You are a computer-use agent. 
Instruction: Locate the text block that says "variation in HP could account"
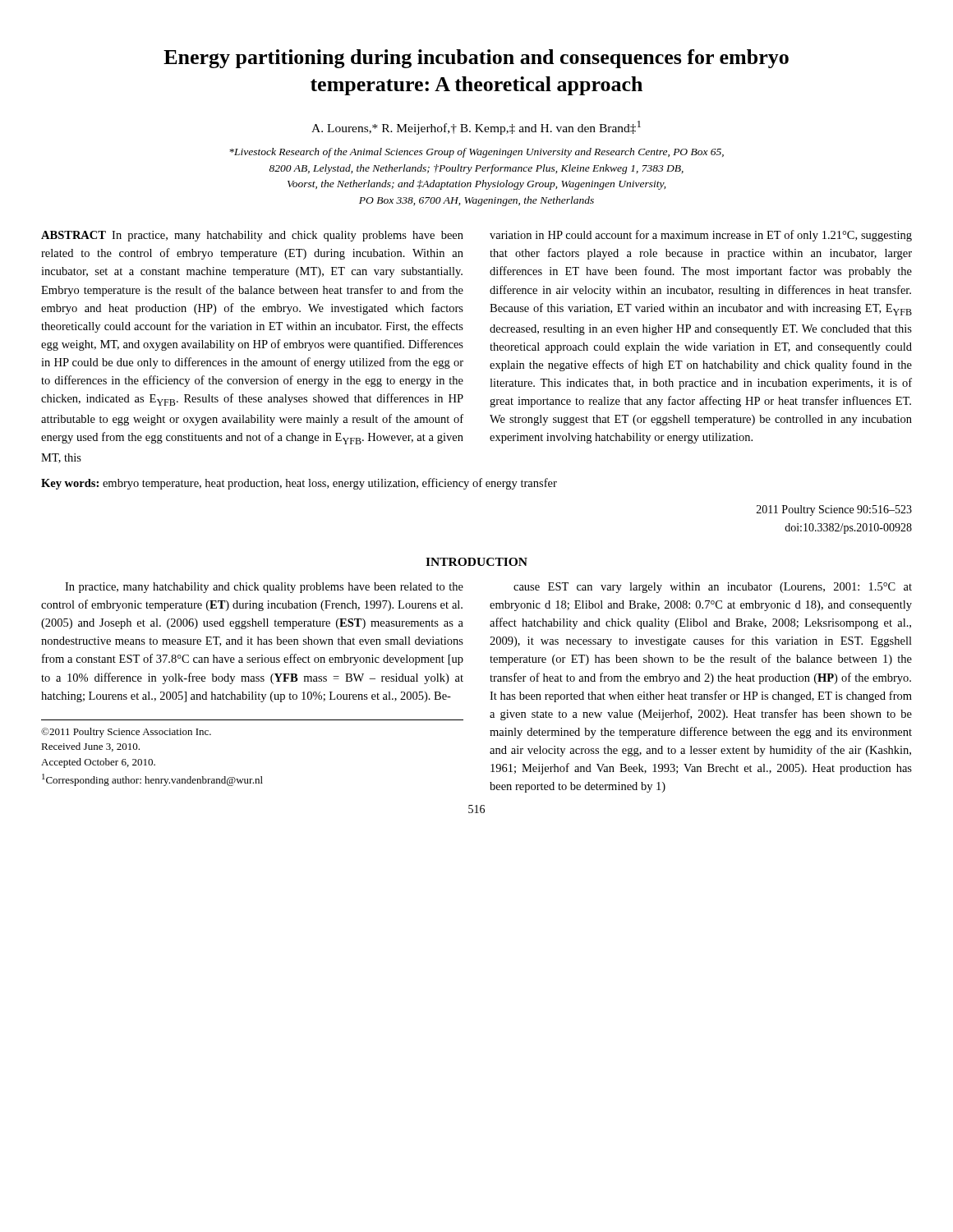click(x=701, y=336)
